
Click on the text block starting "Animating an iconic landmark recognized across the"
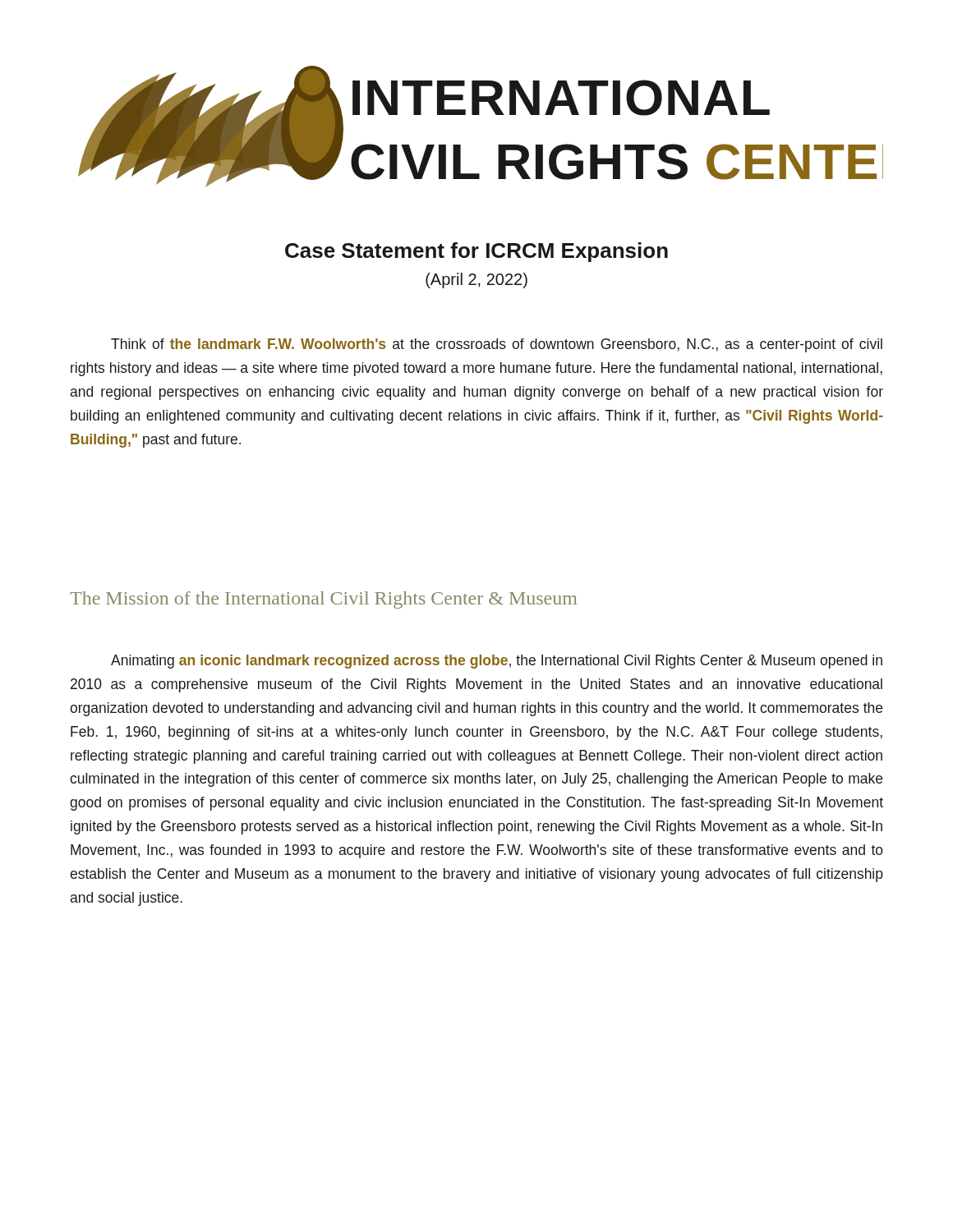click(476, 779)
